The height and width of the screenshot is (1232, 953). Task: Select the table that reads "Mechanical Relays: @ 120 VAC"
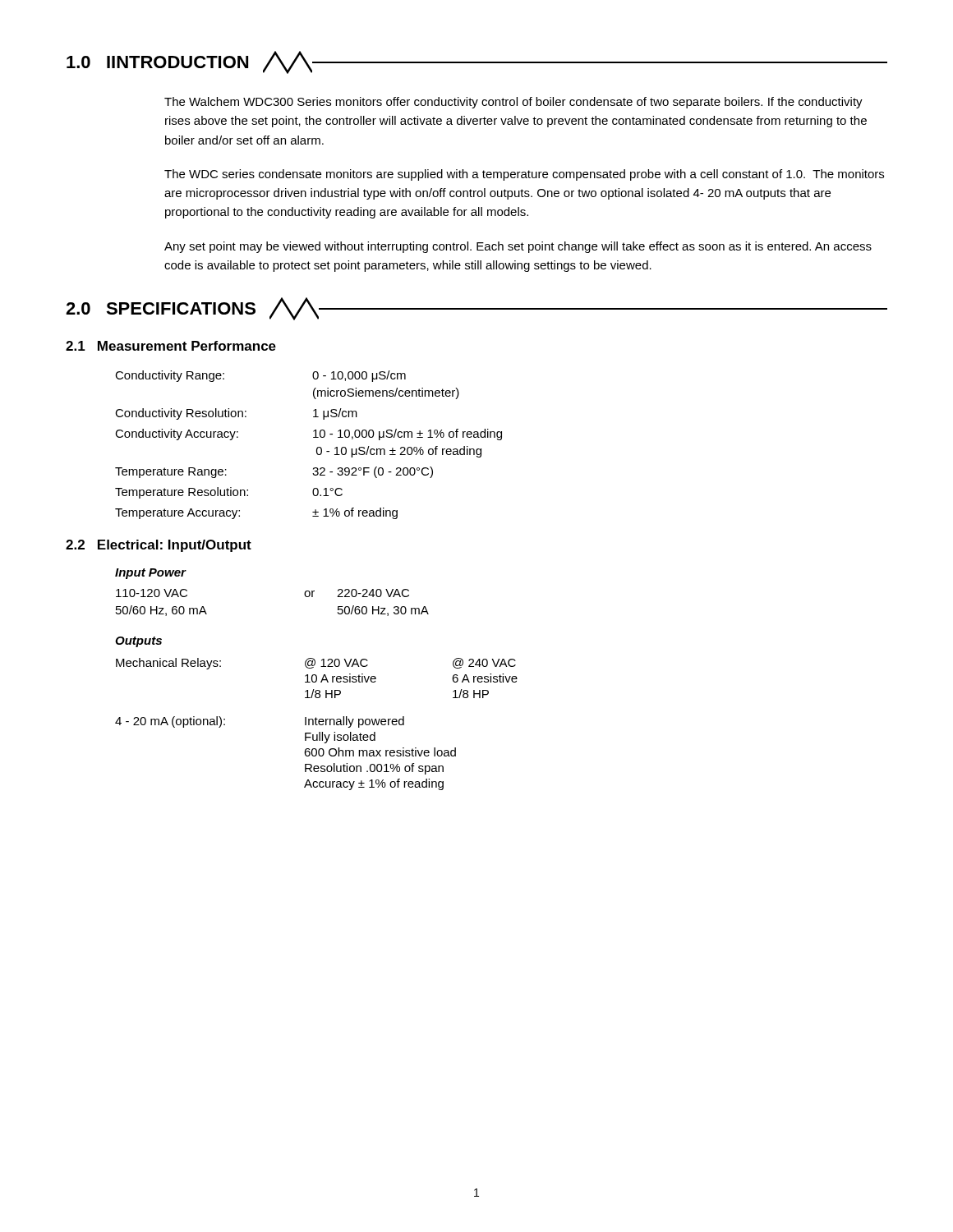coord(501,723)
